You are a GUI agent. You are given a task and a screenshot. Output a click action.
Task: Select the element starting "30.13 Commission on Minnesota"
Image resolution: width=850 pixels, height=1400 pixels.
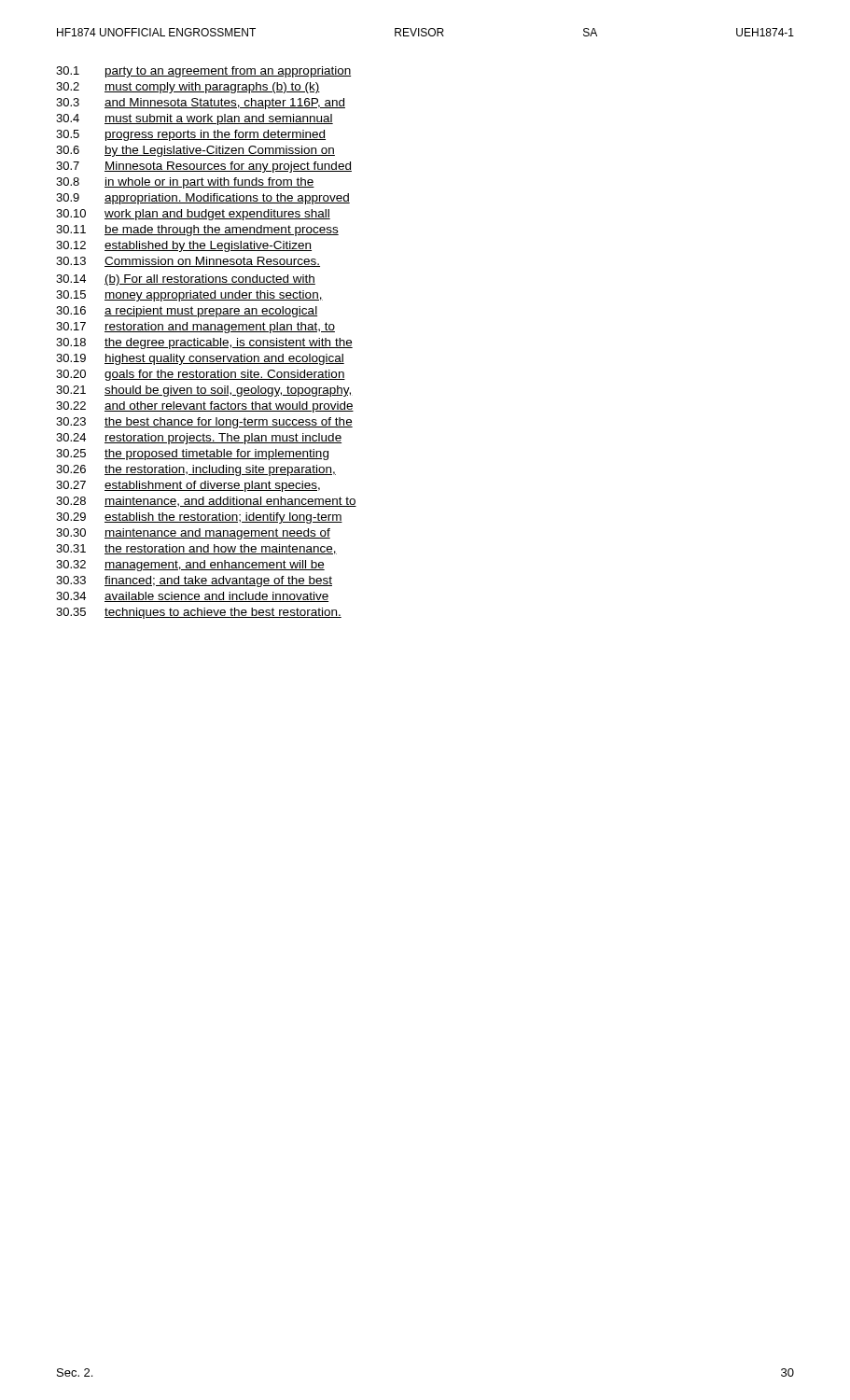pyautogui.click(x=188, y=261)
